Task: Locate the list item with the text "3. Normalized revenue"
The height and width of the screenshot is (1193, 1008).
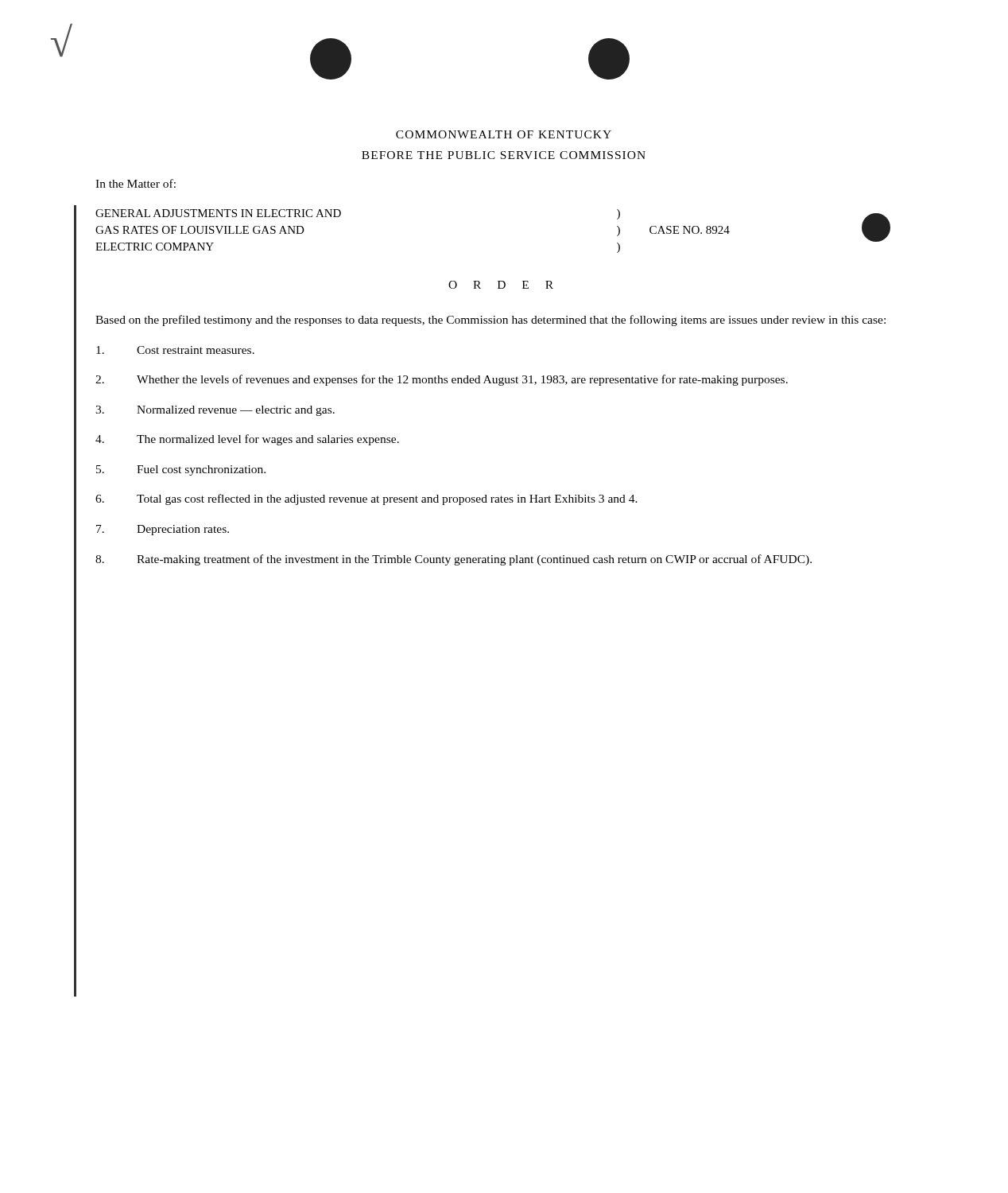Action: pos(215,411)
